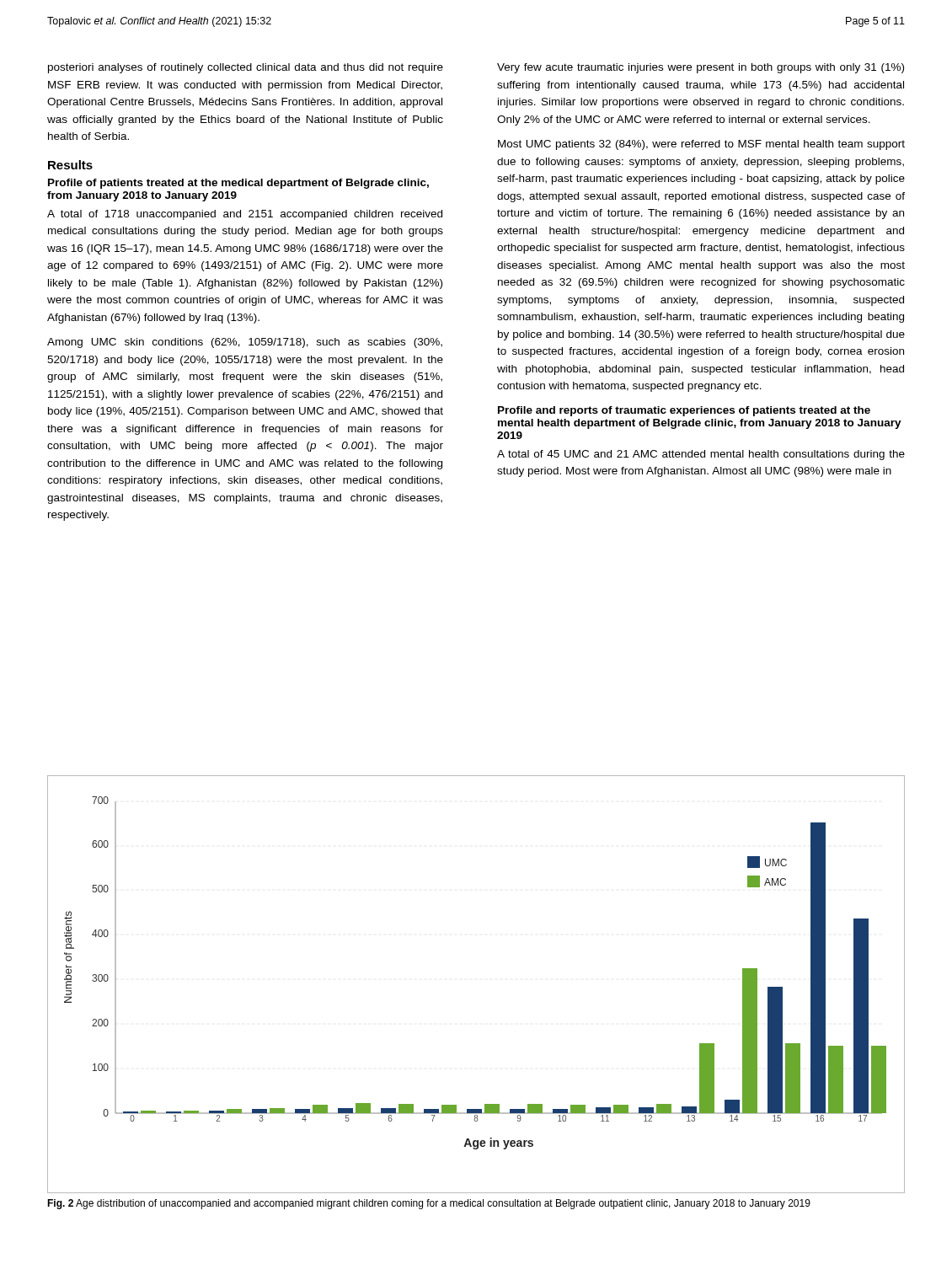The height and width of the screenshot is (1264, 952).
Task: Locate the grouped bar chart
Action: (476, 984)
